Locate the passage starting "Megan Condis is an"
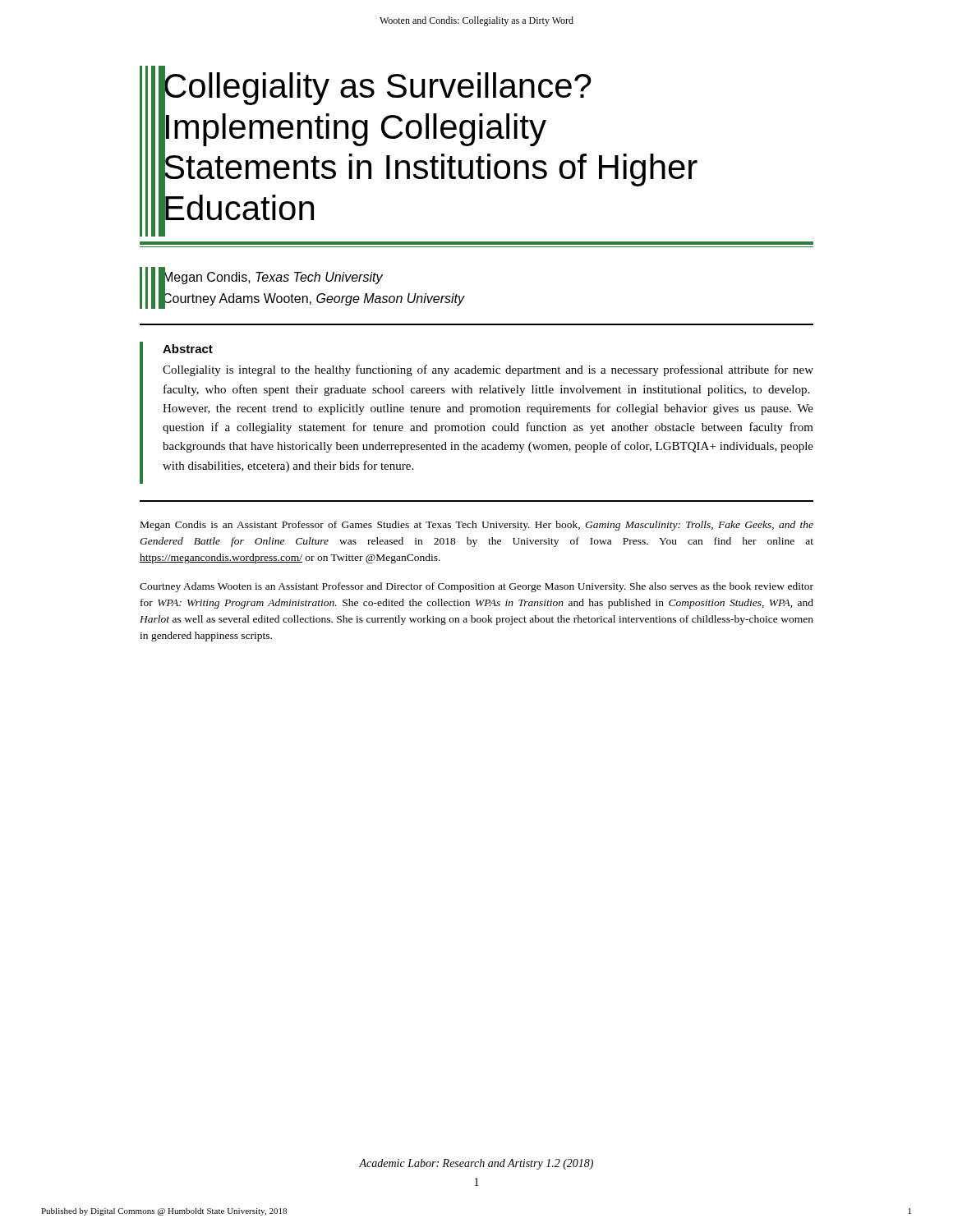The width and height of the screenshot is (953, 1232). [x=476, y=580]
